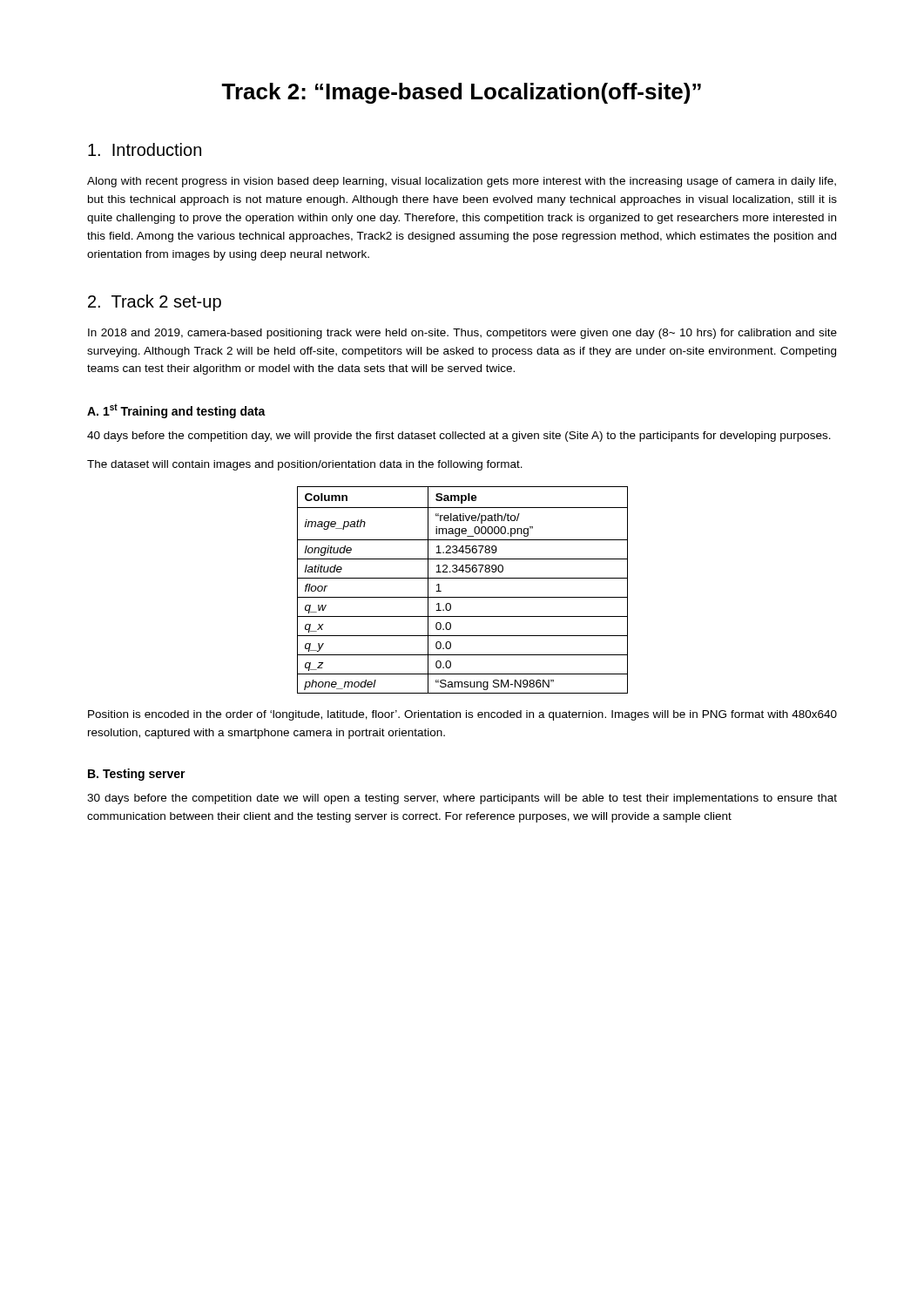Select the table that reads "“relative/path/to/ image_00000.png”"
This screenshot has width=924, height=1307.
pyautogui.click(x=462, y=590)
